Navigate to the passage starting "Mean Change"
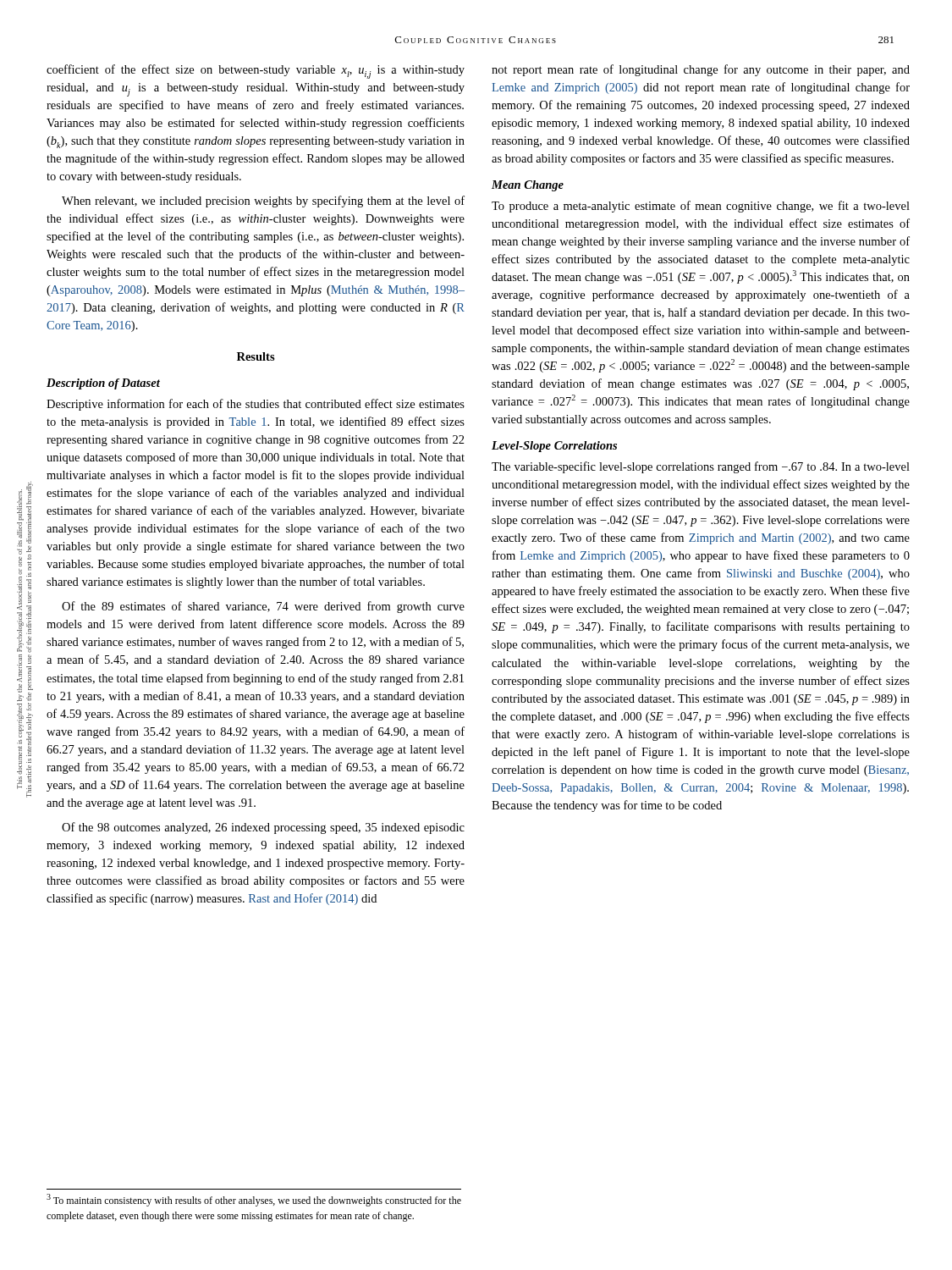Screen dimensions: 1270x952 pyautogui.click(x=528, y=185)
